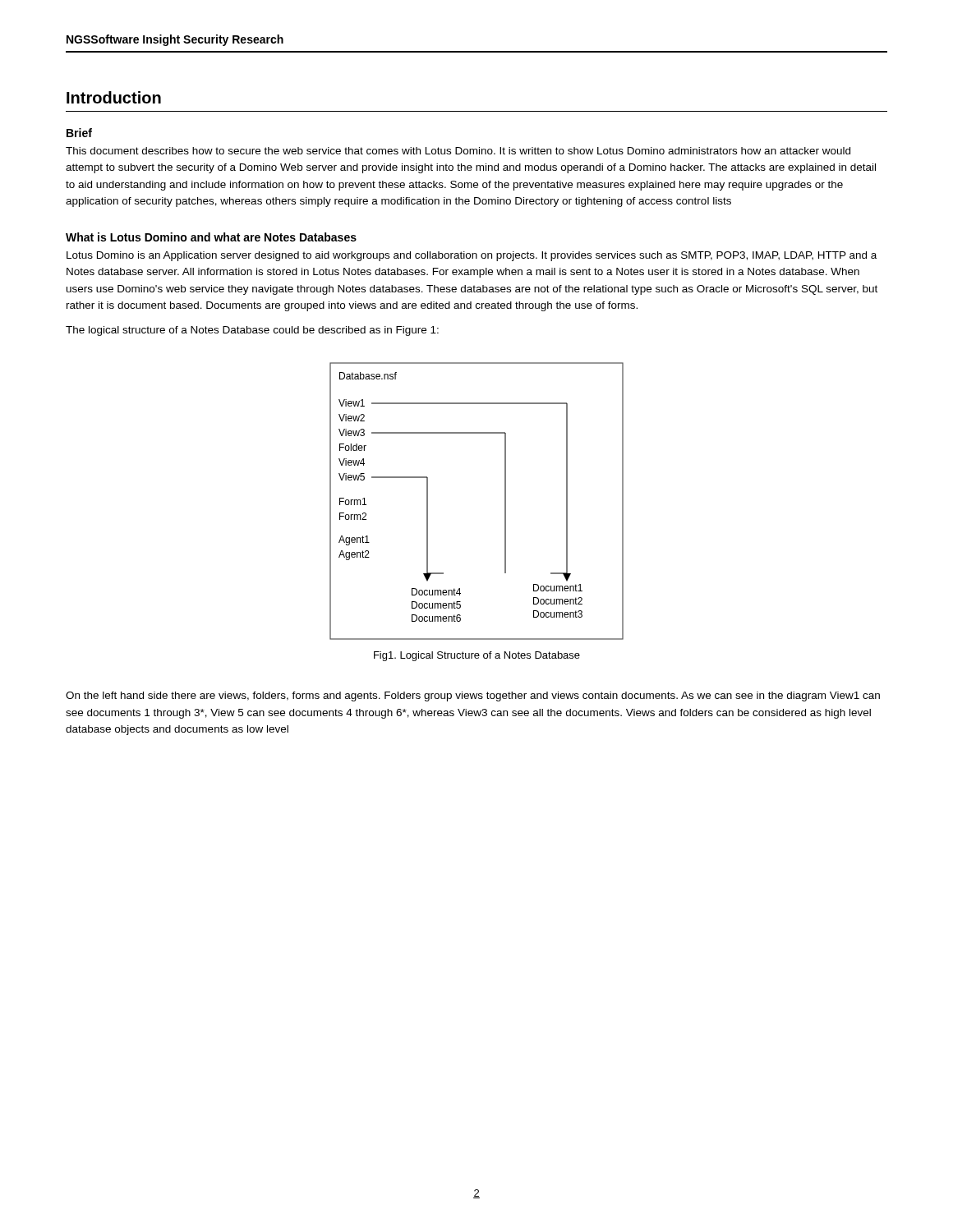Click on the text block that says "Lotus Domino is an Application server"
953x1232 pixels.
pos(472,280)
